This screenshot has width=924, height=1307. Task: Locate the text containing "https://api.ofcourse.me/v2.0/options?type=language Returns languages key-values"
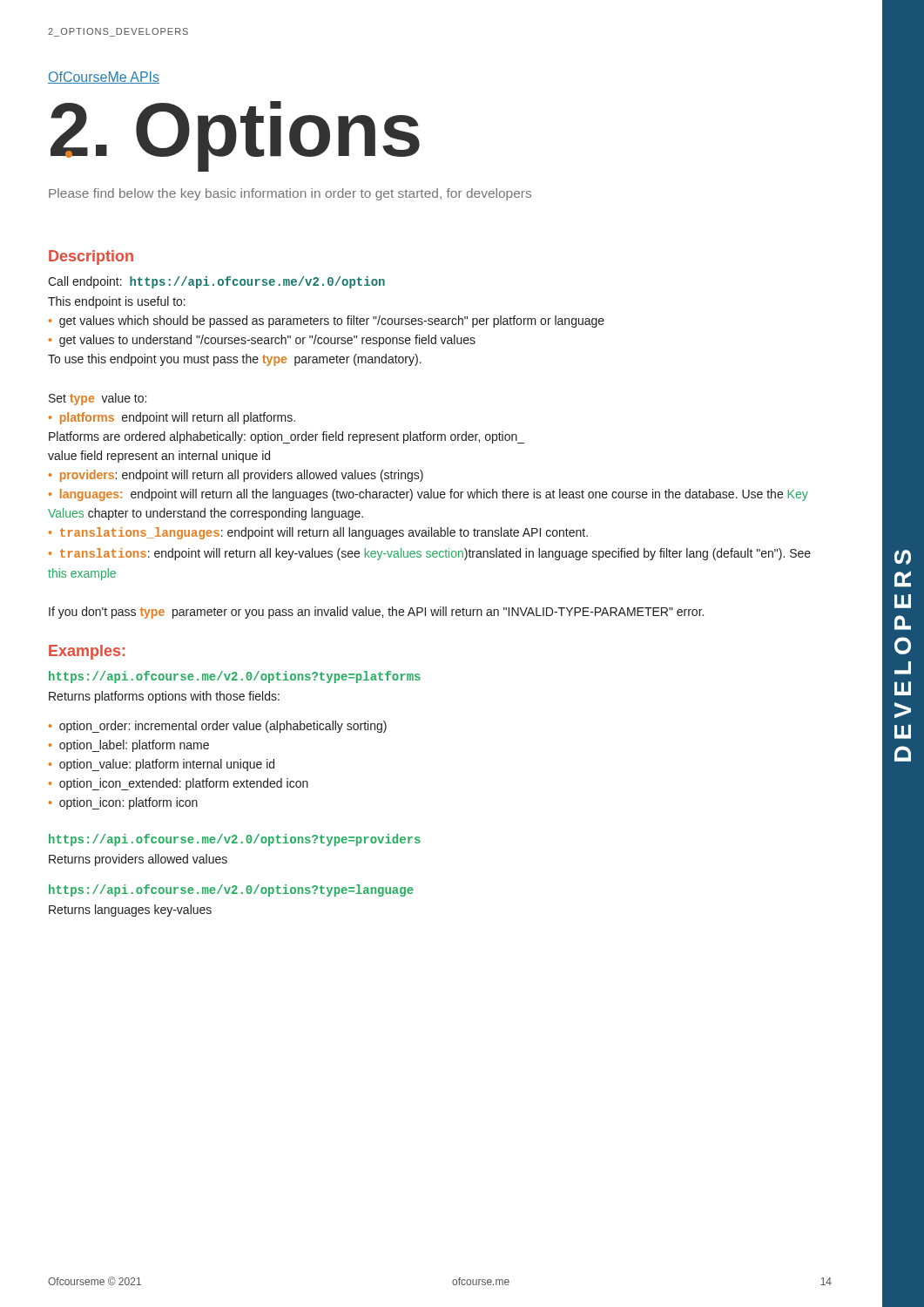point(231,900)
